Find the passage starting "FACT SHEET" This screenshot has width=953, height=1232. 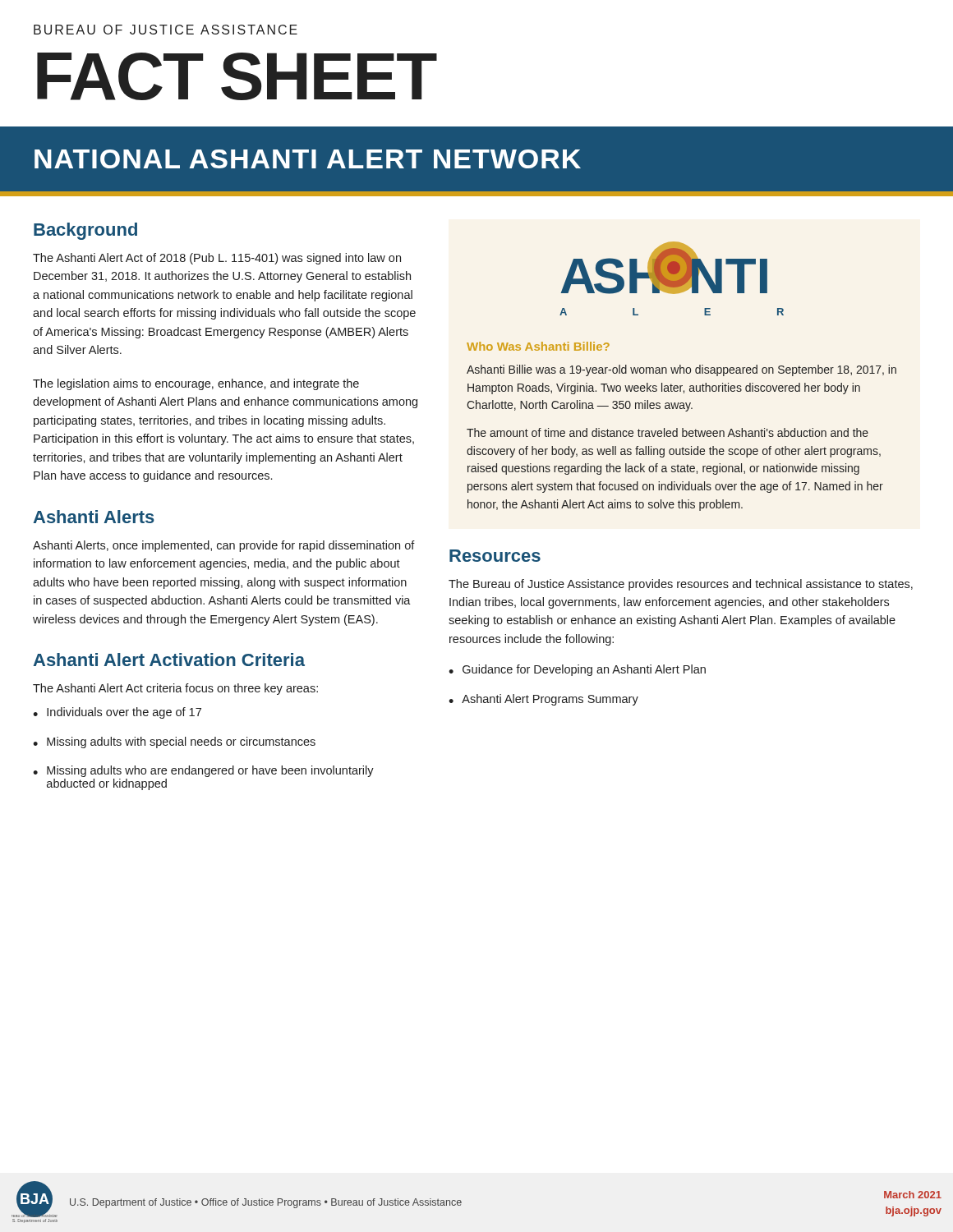pyautogui.click(x=237, y=76)
